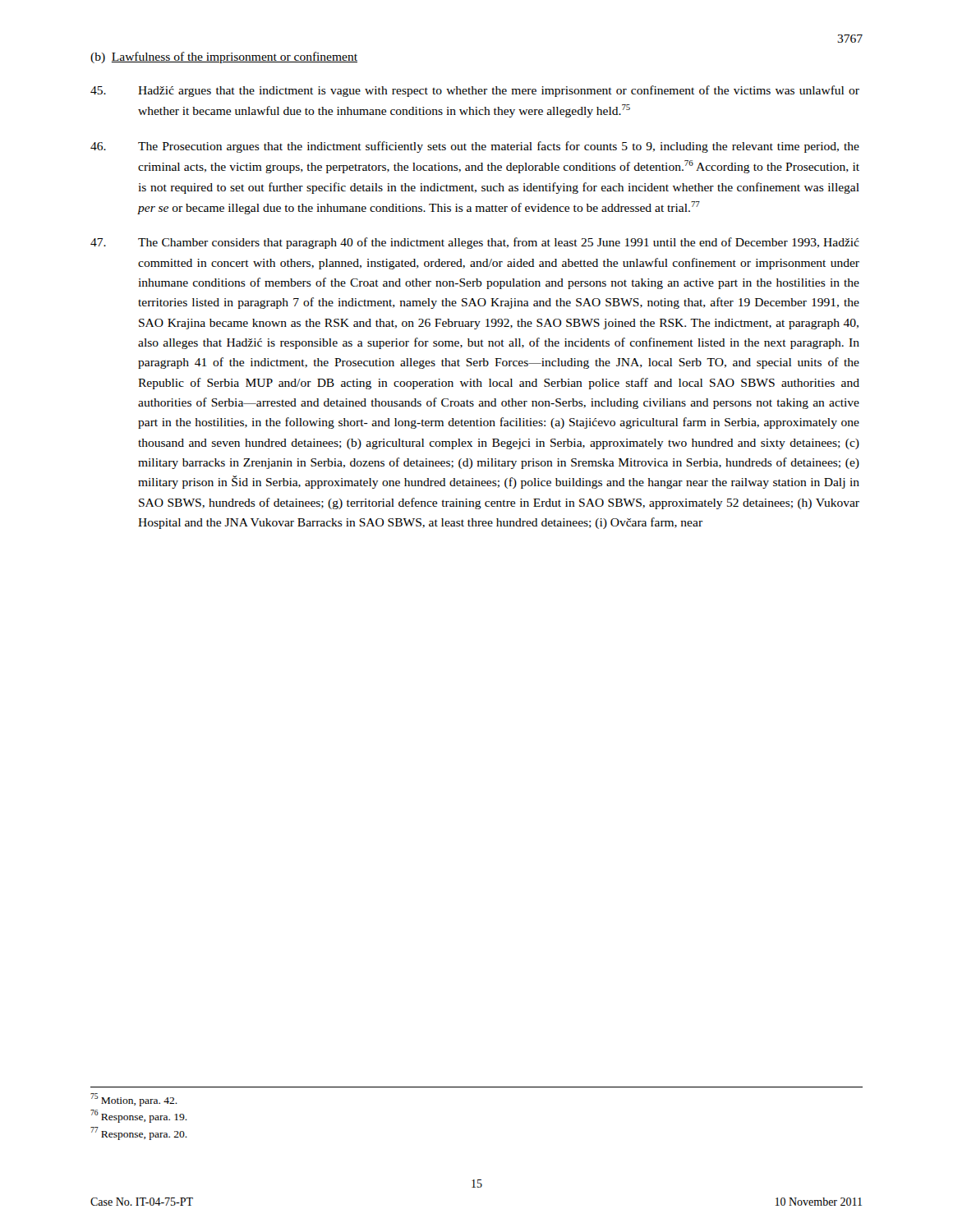Click on the region starting "(b) Lawfulness of the imprisonment or"
The image size is (953, 1232).
[x=224, y=56]
